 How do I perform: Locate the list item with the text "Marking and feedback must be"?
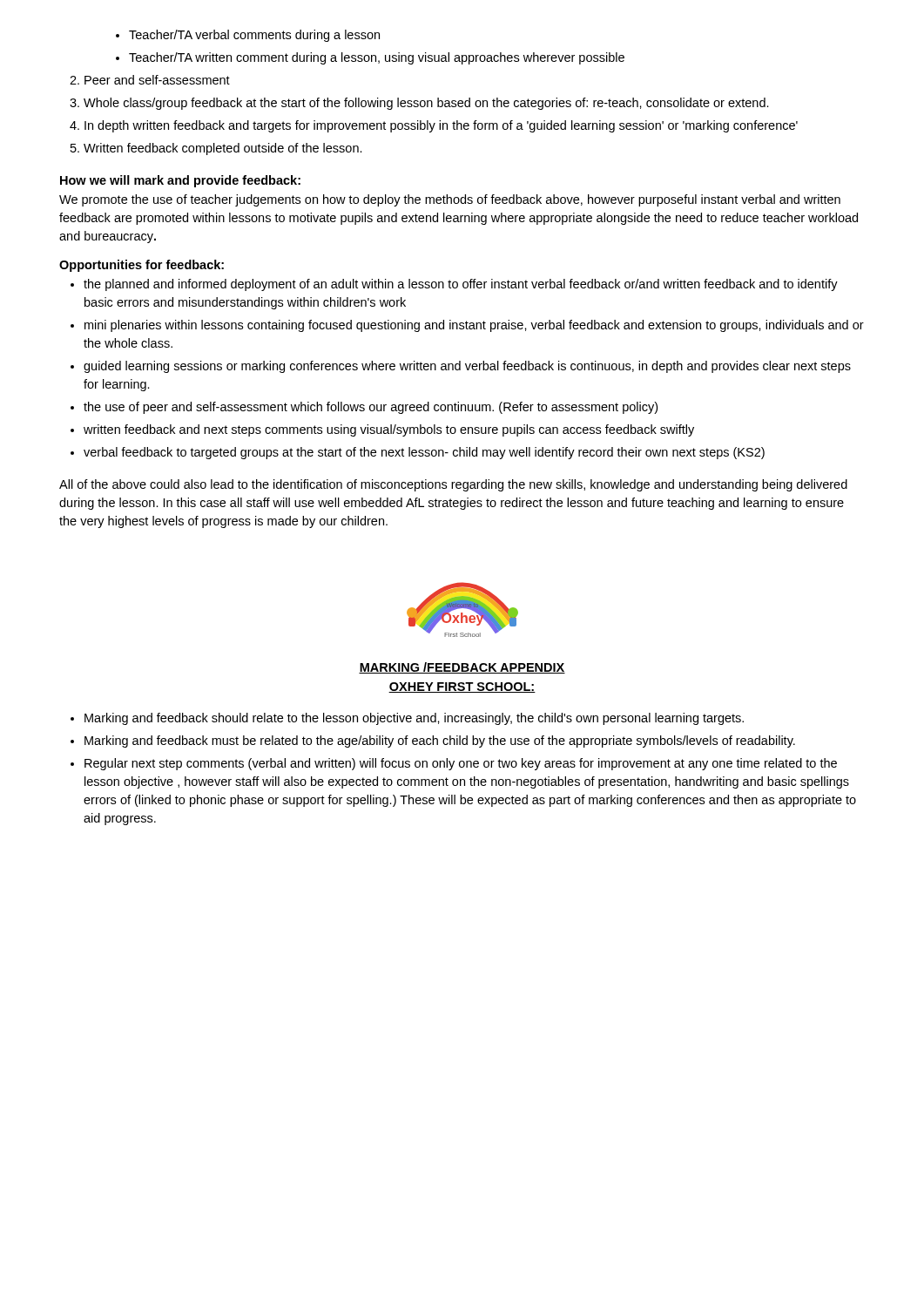474,741
